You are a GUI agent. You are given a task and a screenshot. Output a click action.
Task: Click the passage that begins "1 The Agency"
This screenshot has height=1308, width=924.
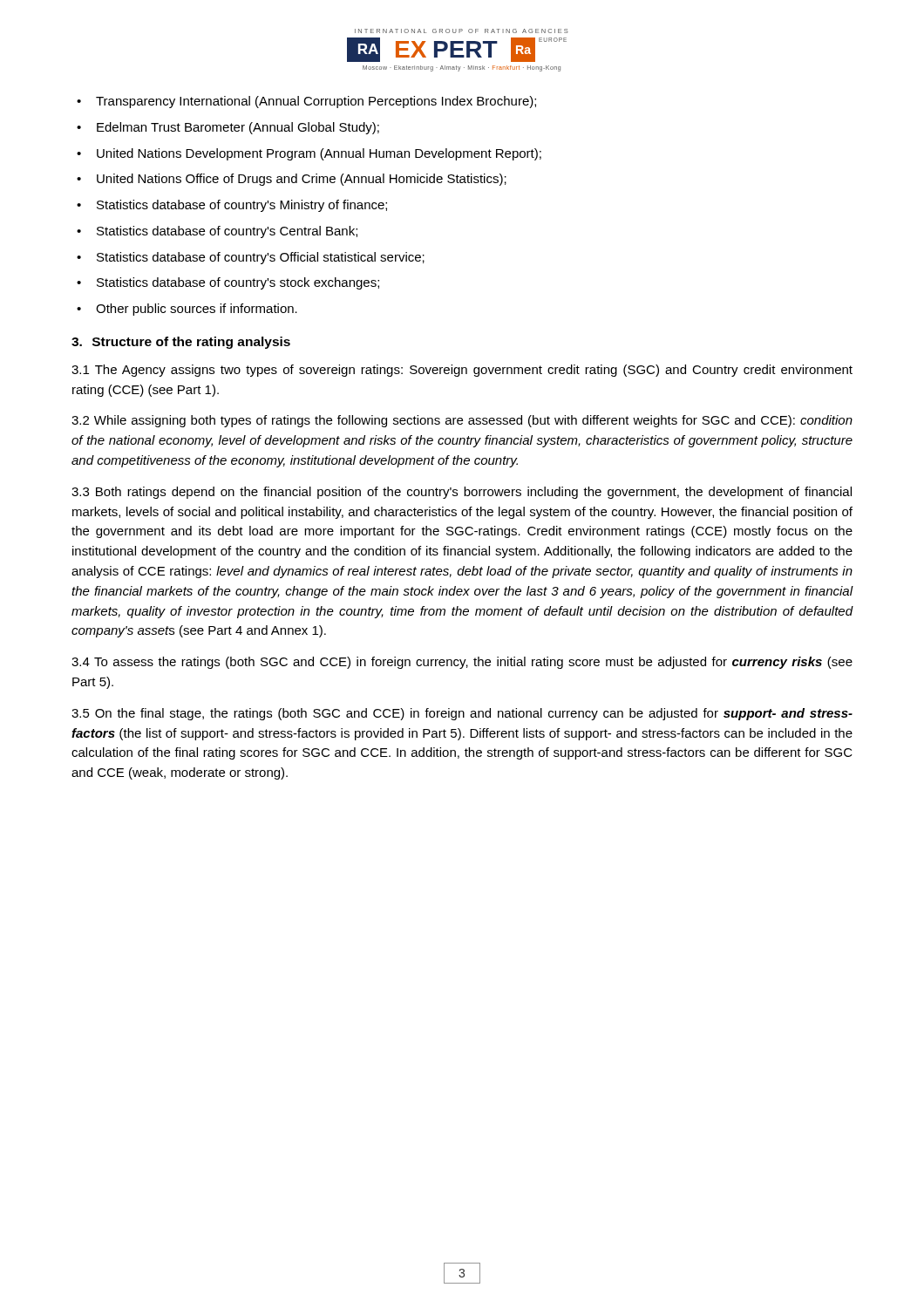pyautogui.click(x=462, y=379)
